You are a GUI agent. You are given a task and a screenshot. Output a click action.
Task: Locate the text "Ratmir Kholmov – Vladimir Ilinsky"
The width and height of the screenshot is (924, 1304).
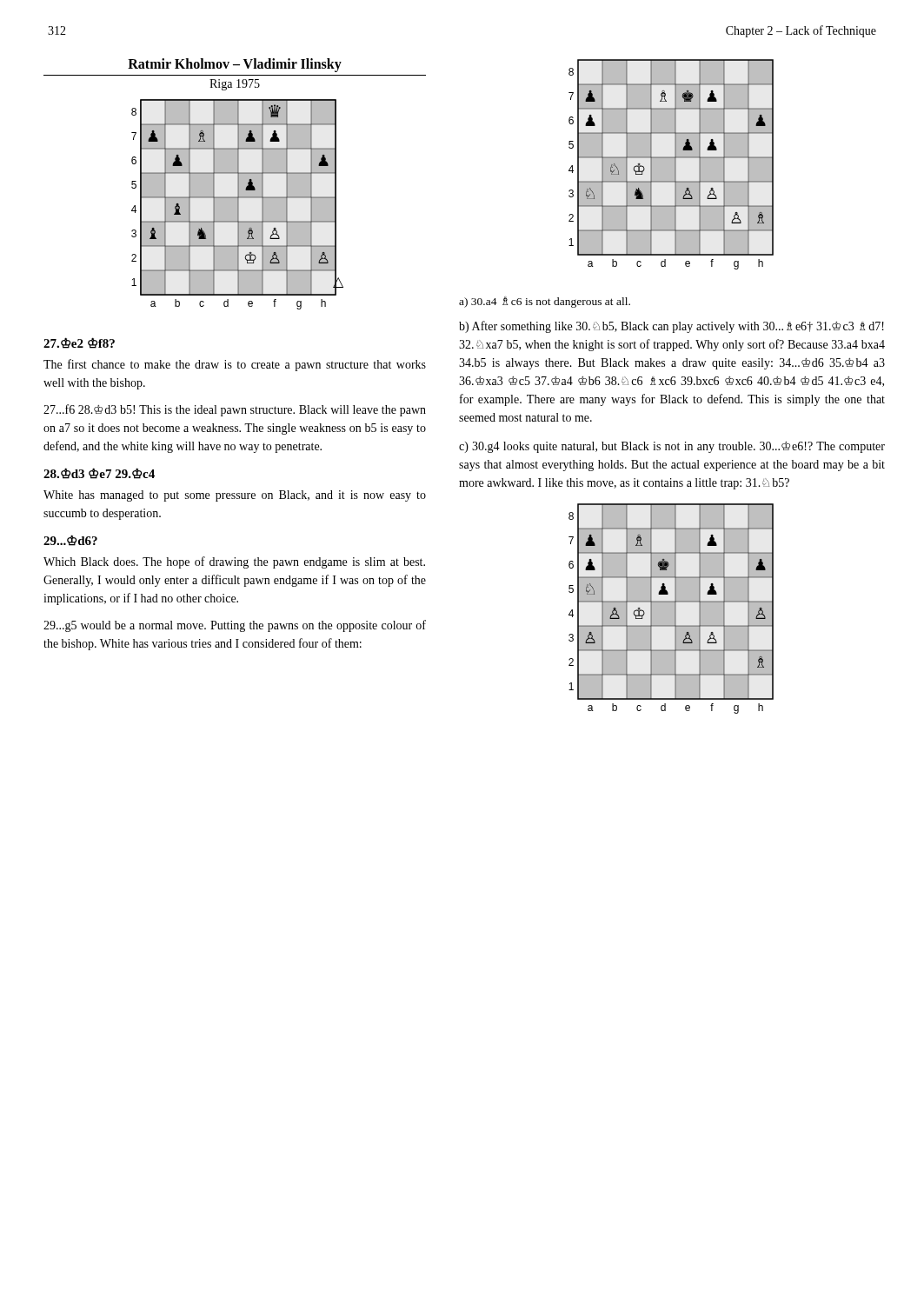coord(235,64)
